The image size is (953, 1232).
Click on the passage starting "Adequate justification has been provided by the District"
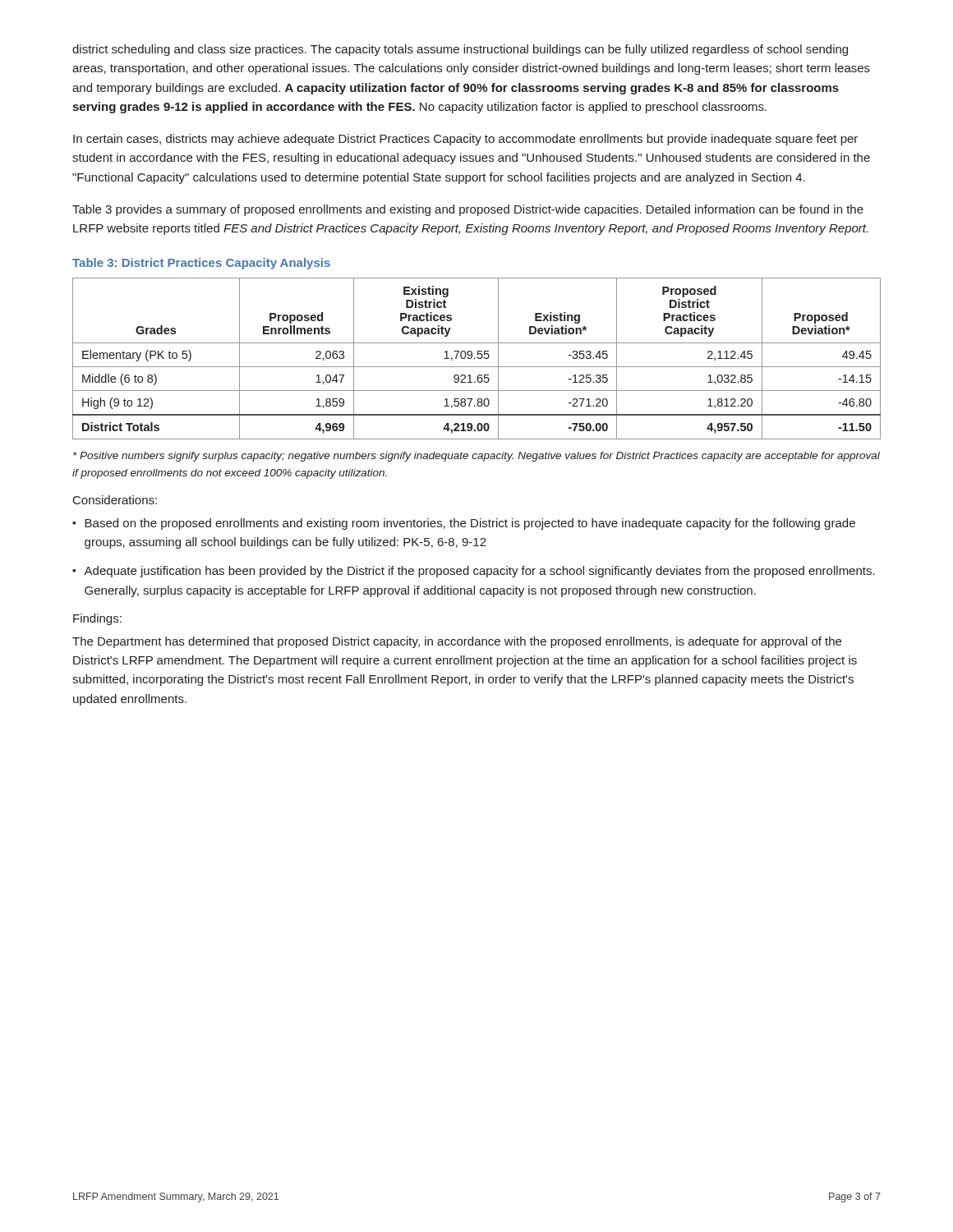point(483,580)
